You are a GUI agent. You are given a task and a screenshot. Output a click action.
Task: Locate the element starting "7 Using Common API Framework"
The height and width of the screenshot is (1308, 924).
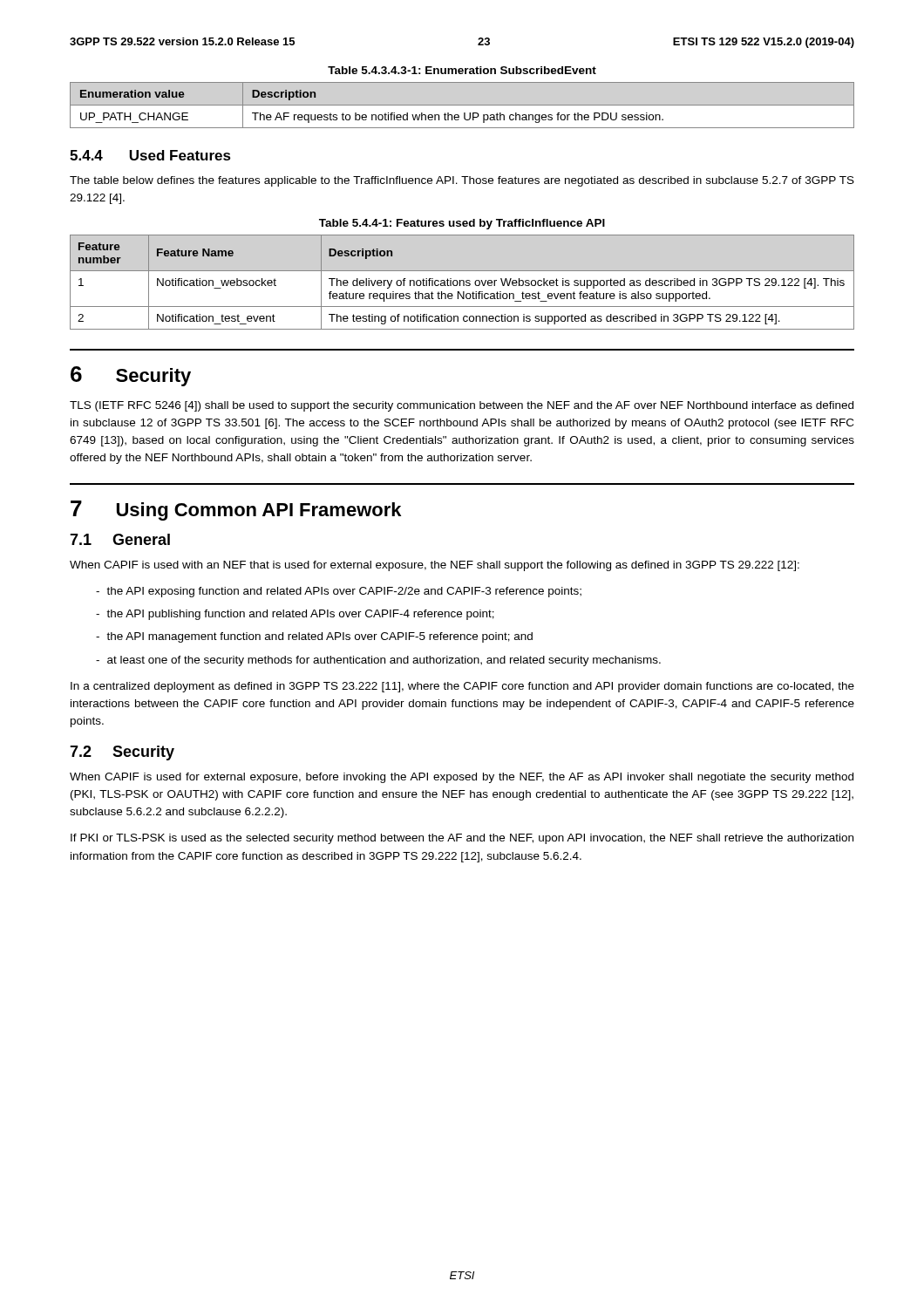236,508
